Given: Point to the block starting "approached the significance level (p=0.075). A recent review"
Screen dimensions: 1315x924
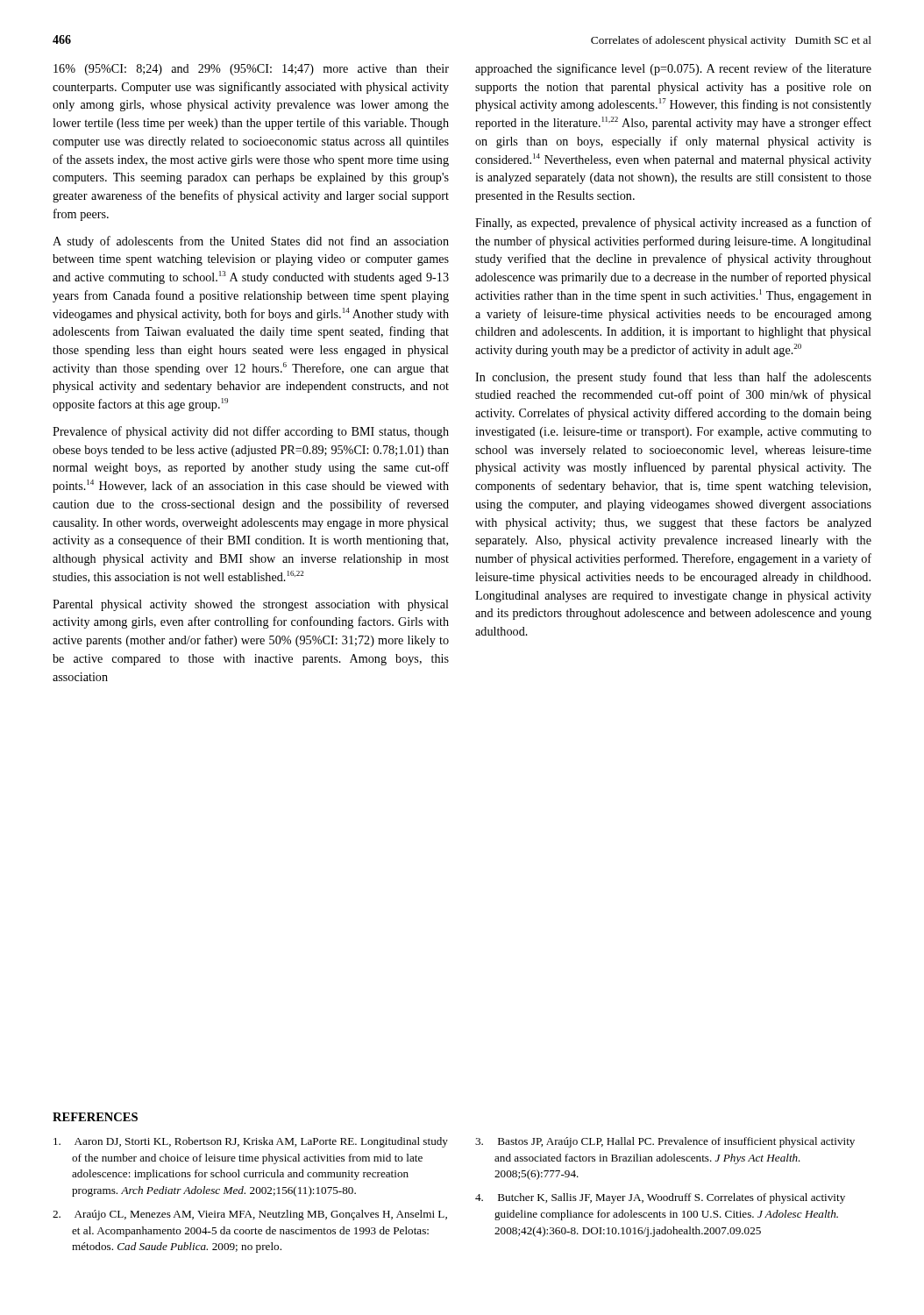Looking at the screenshot, I should pos(673,132).
